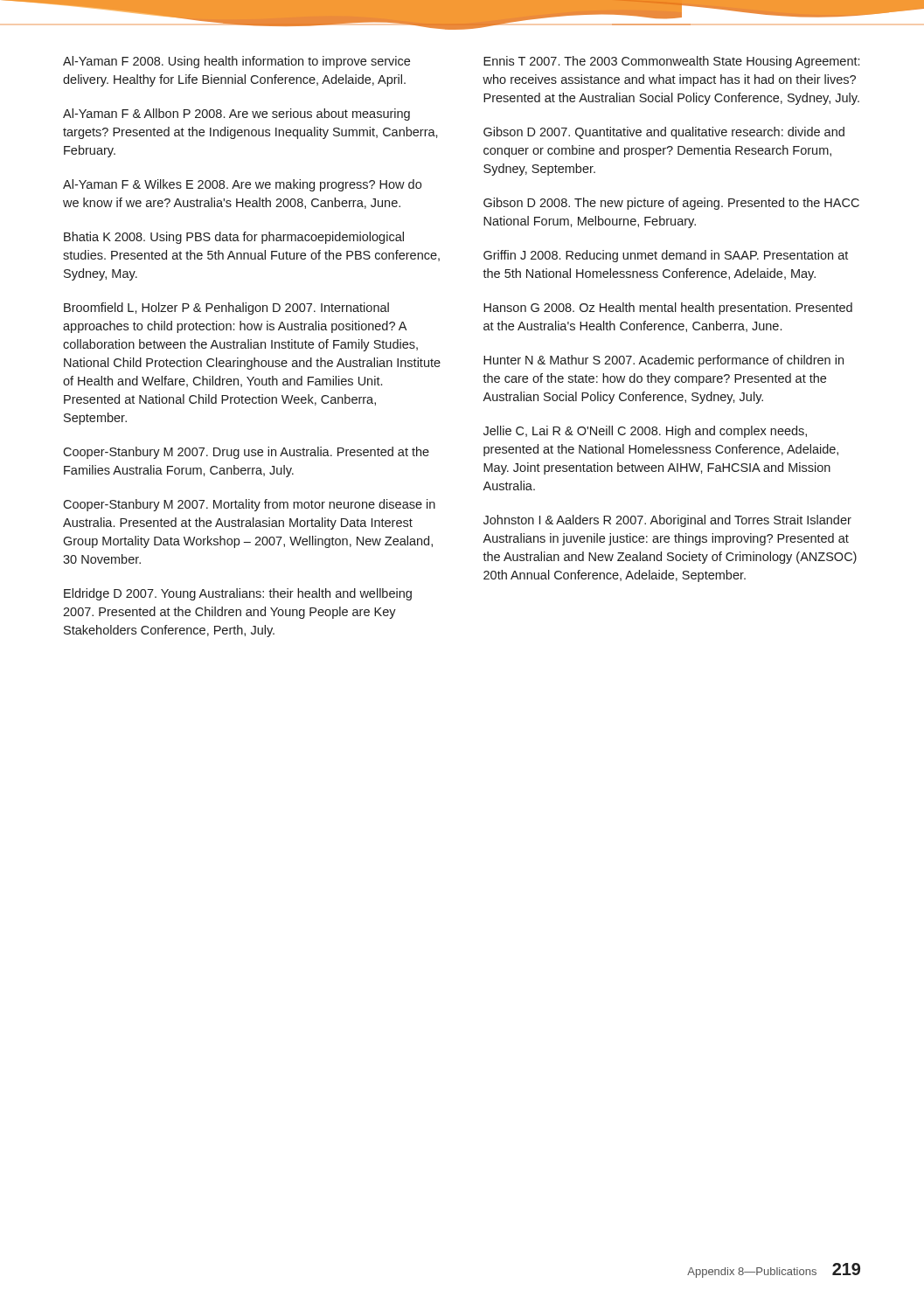
Task: Click the passage that begins "Jellie C, Lai R & O'Neill C"
Action: tap(661, 459)
